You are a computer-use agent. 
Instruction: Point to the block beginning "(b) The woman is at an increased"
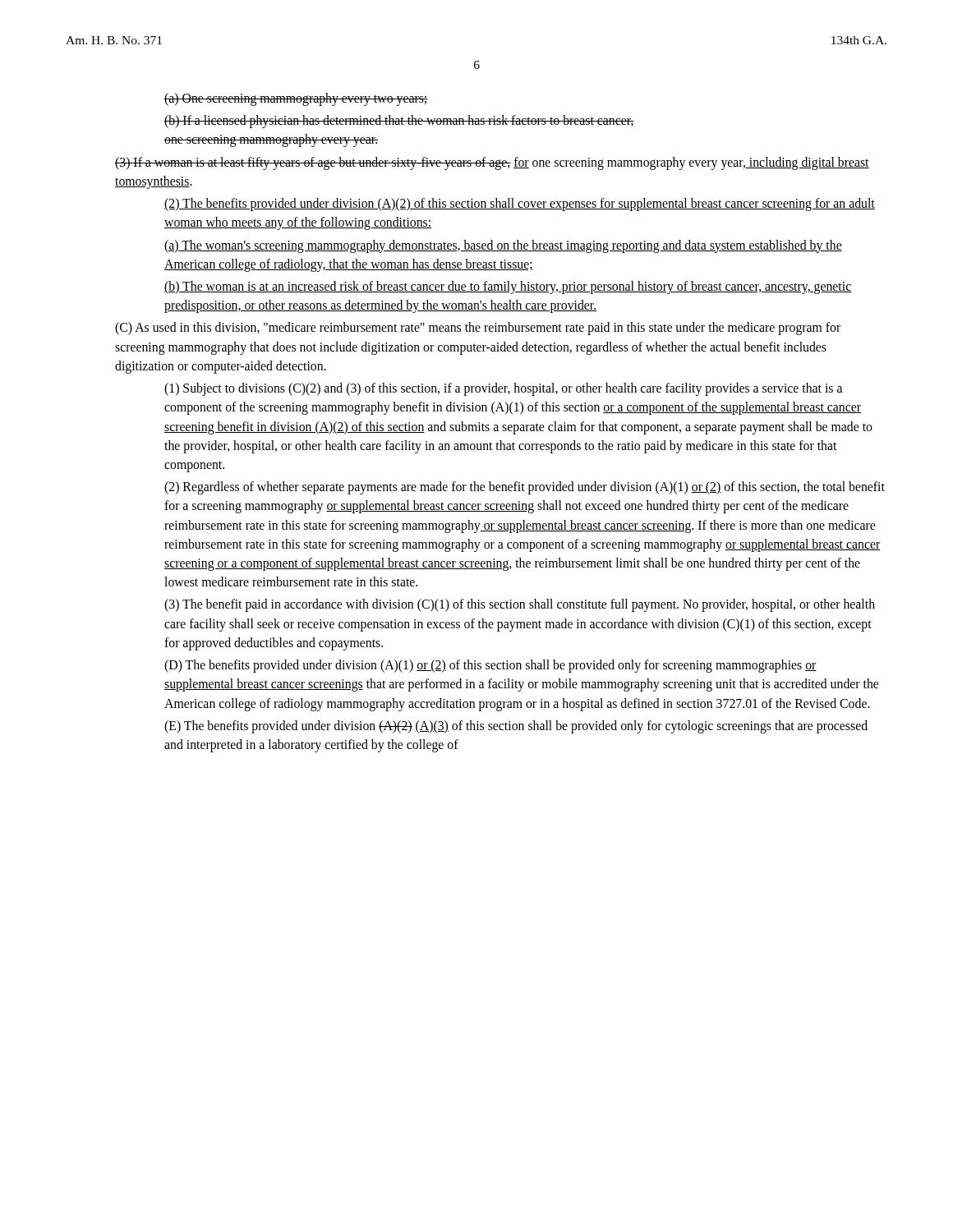coord(526,296)
